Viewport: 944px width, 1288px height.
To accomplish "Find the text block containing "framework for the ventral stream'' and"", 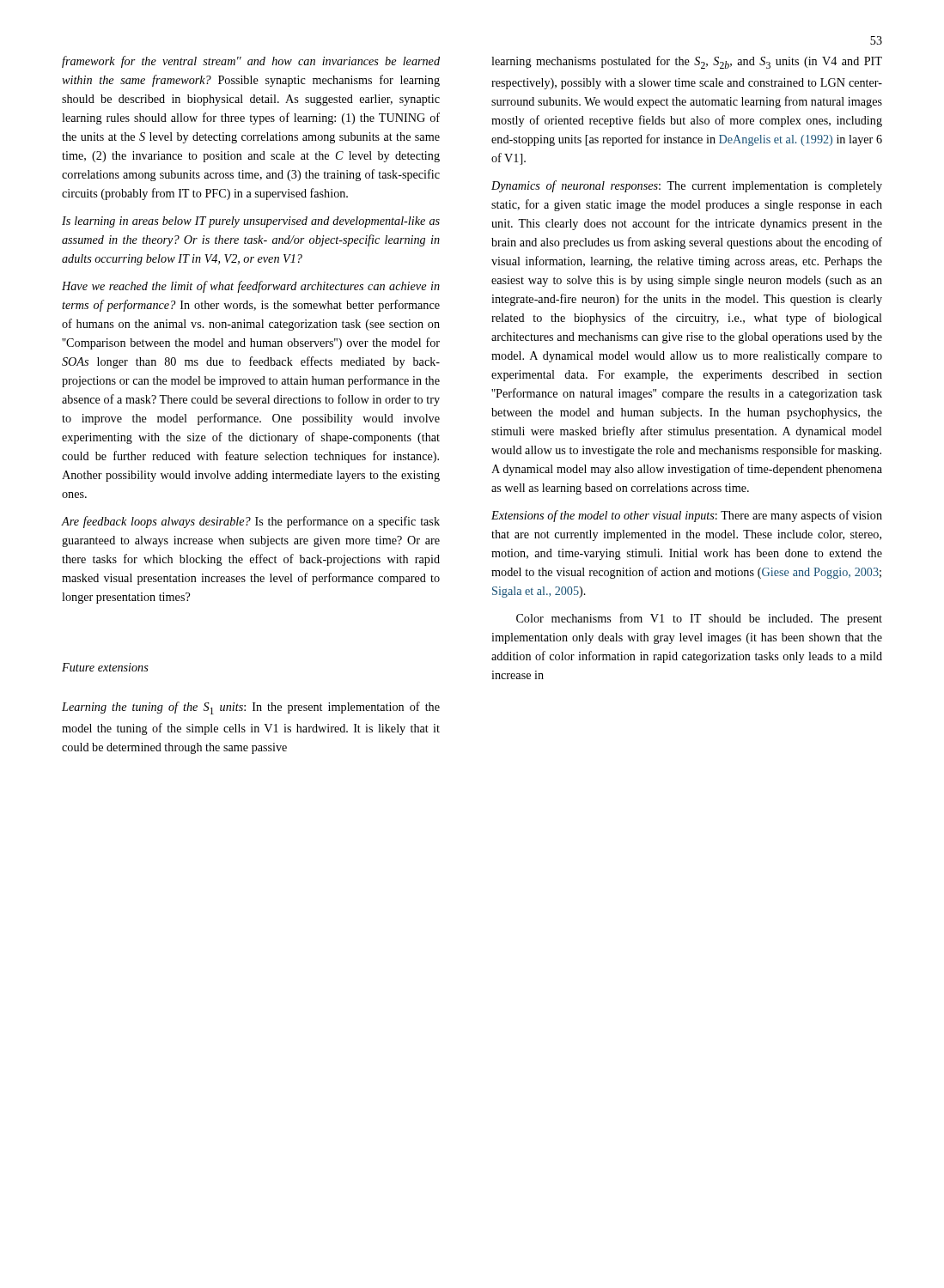I will tap(251, 127).
